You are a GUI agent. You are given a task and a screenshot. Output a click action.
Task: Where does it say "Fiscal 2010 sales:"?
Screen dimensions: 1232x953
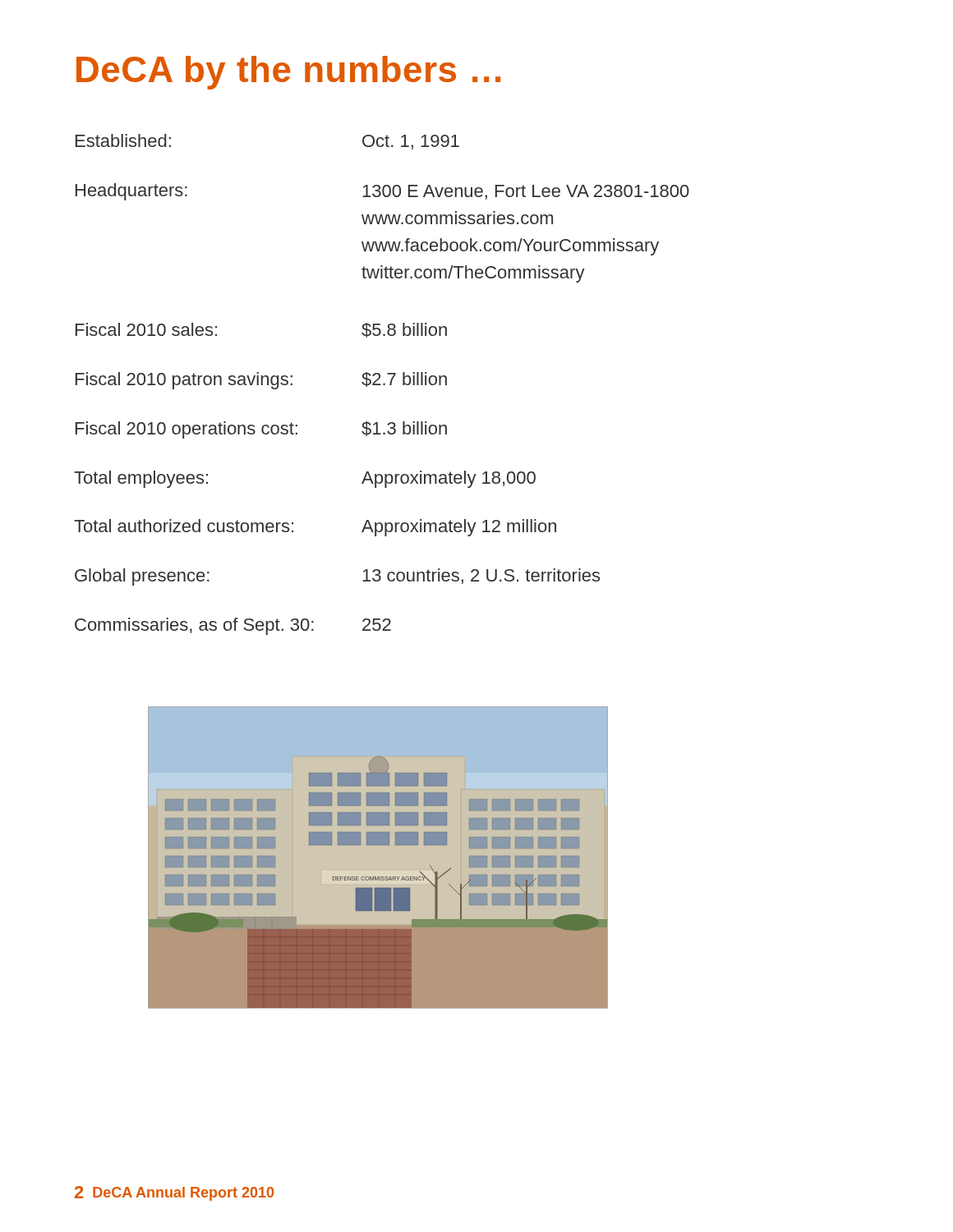pyautogui.click(x=146, y=330)
